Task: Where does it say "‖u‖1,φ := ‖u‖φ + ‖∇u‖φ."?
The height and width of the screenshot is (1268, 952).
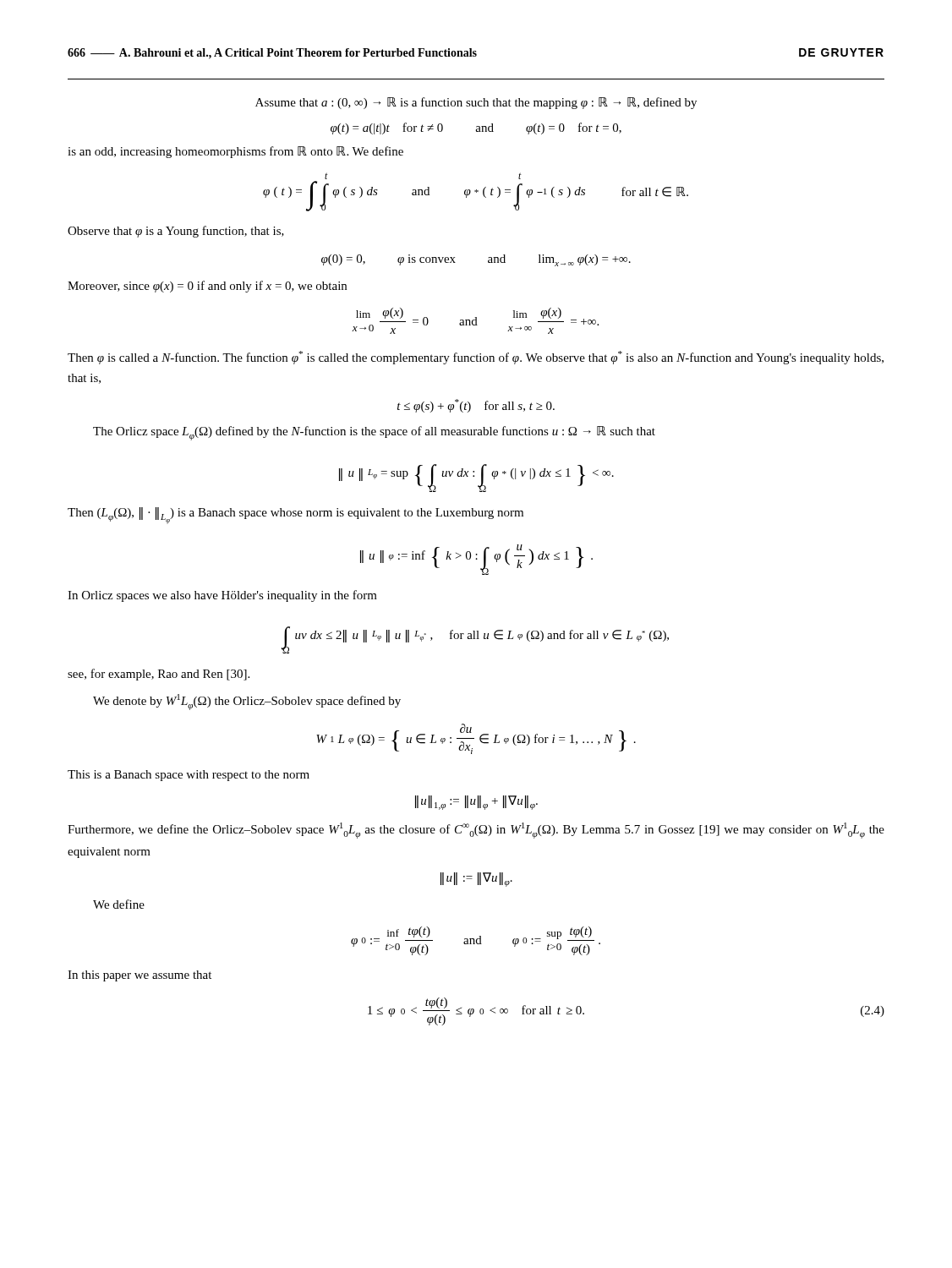Action: pos(476,802)
